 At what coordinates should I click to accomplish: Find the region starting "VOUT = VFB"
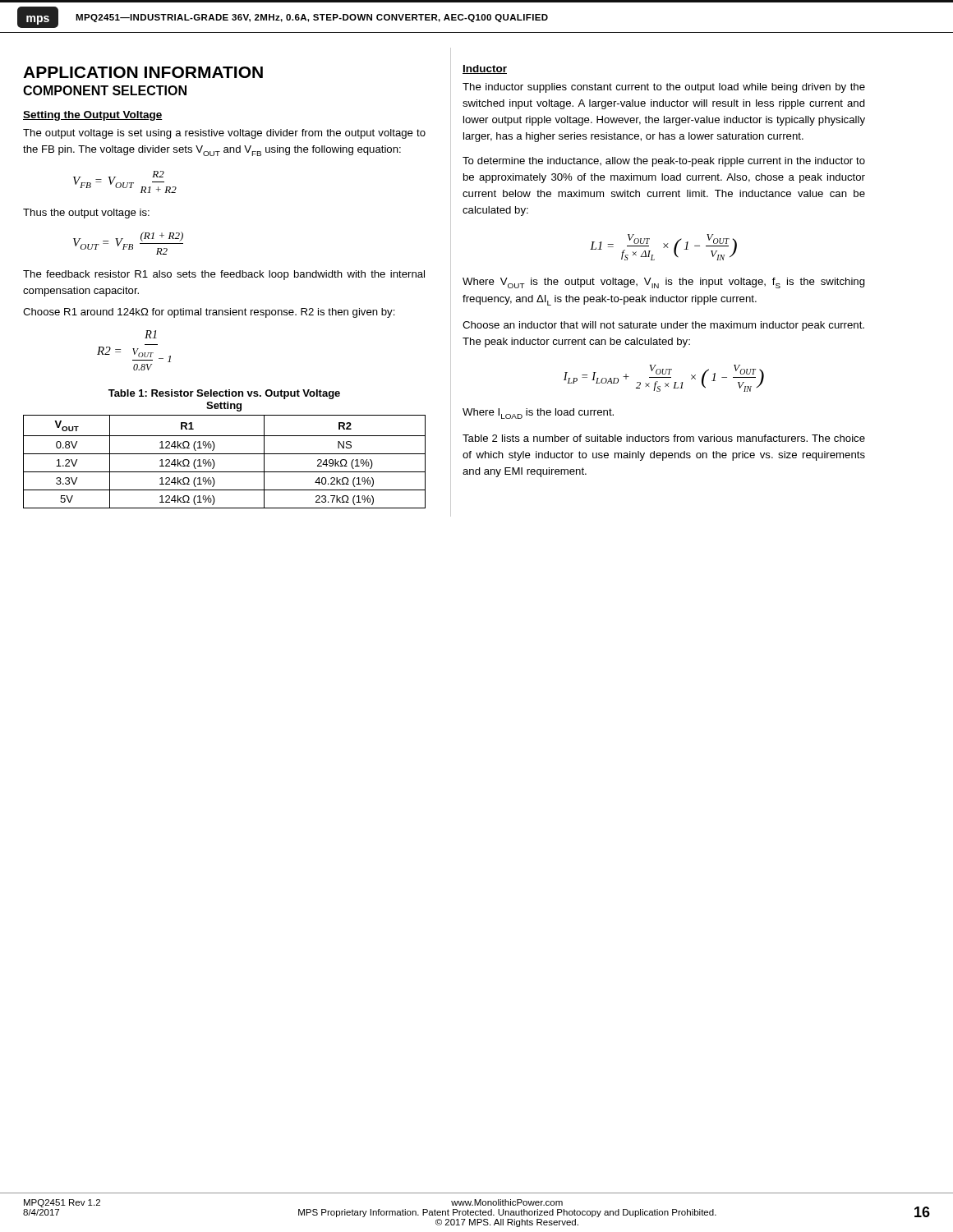128,243
